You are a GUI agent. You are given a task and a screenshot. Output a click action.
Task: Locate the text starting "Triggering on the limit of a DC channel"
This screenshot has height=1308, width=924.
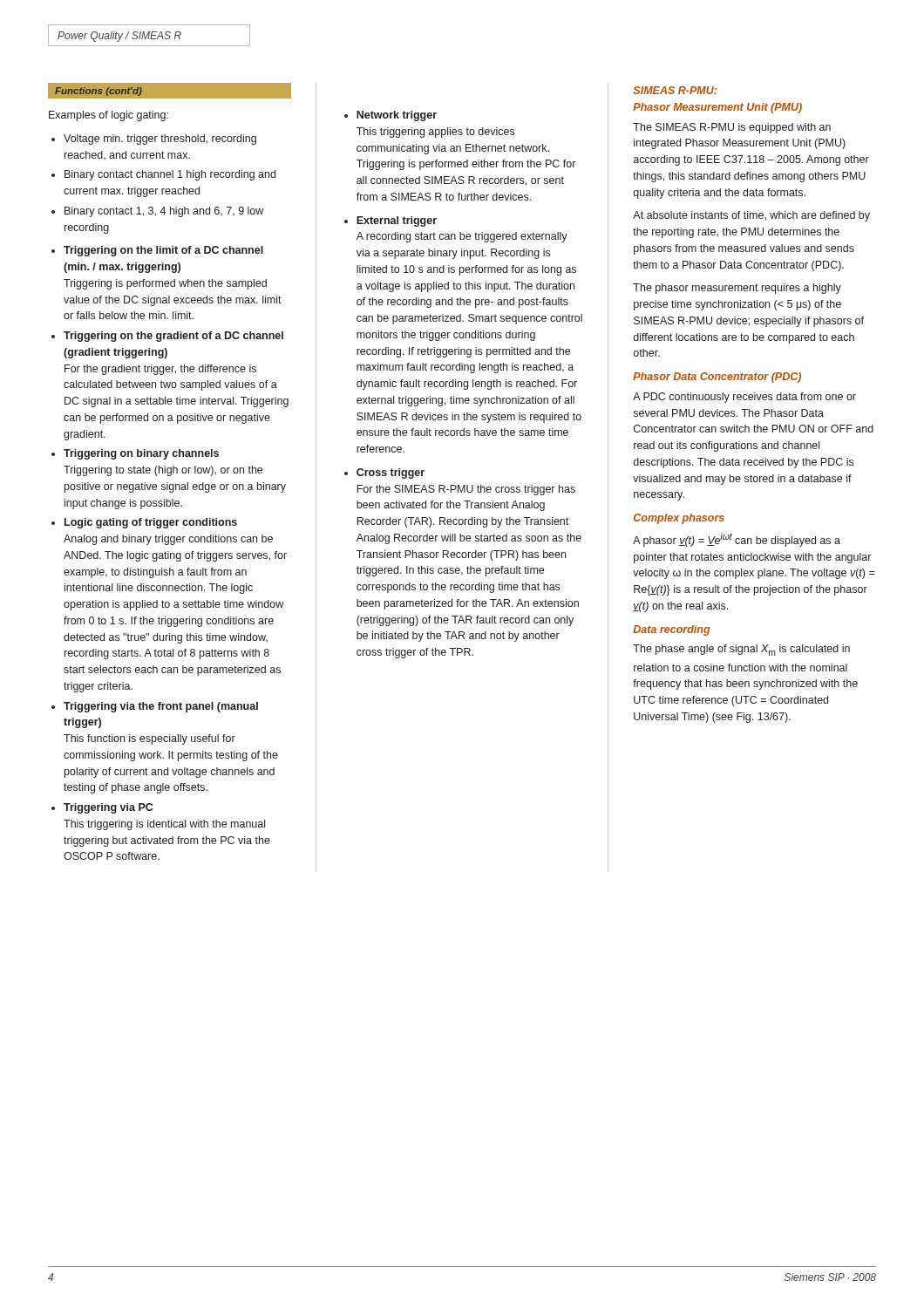tap(177, 284)
